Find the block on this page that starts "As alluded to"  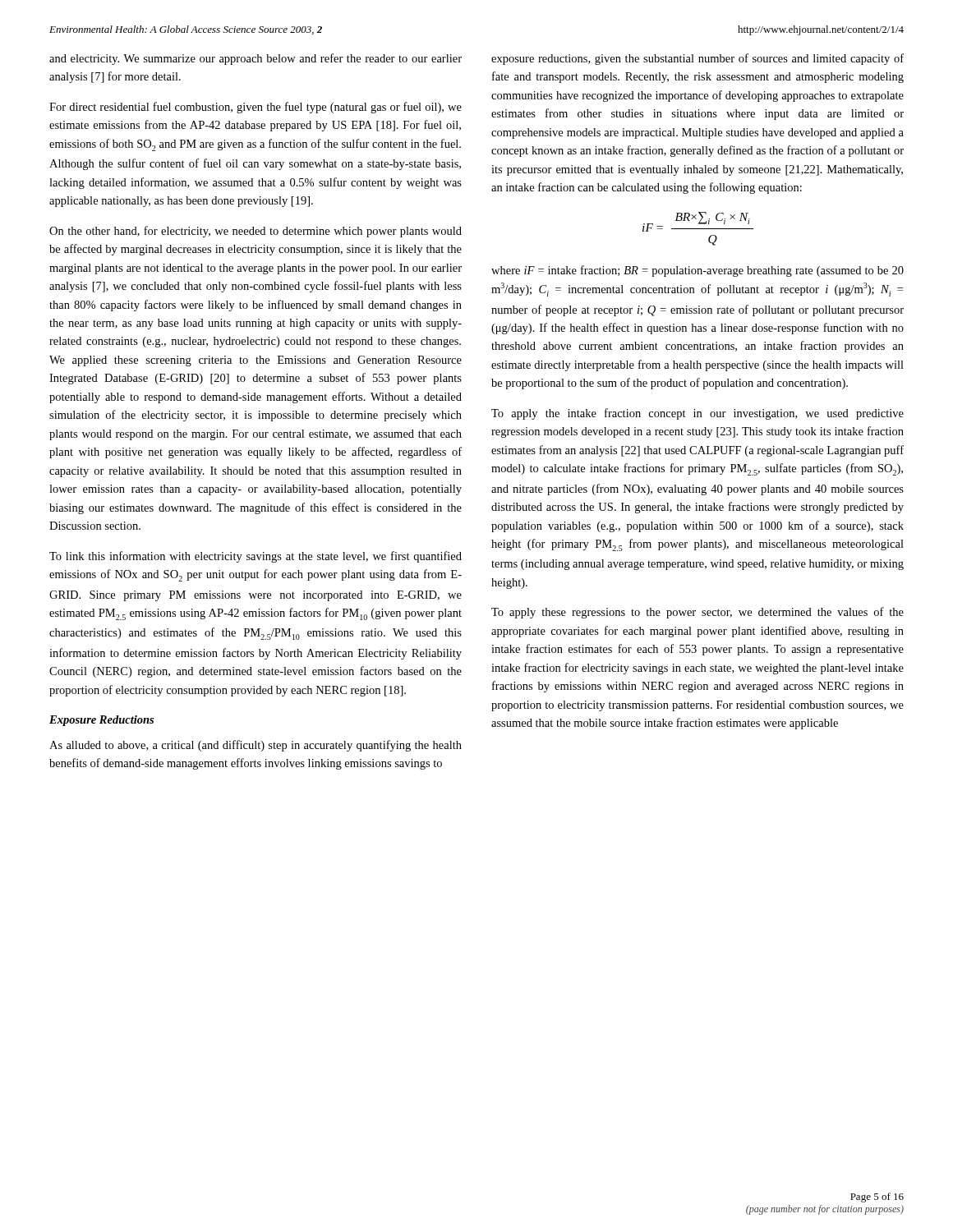pyautogui.click(x=255, y=754)
